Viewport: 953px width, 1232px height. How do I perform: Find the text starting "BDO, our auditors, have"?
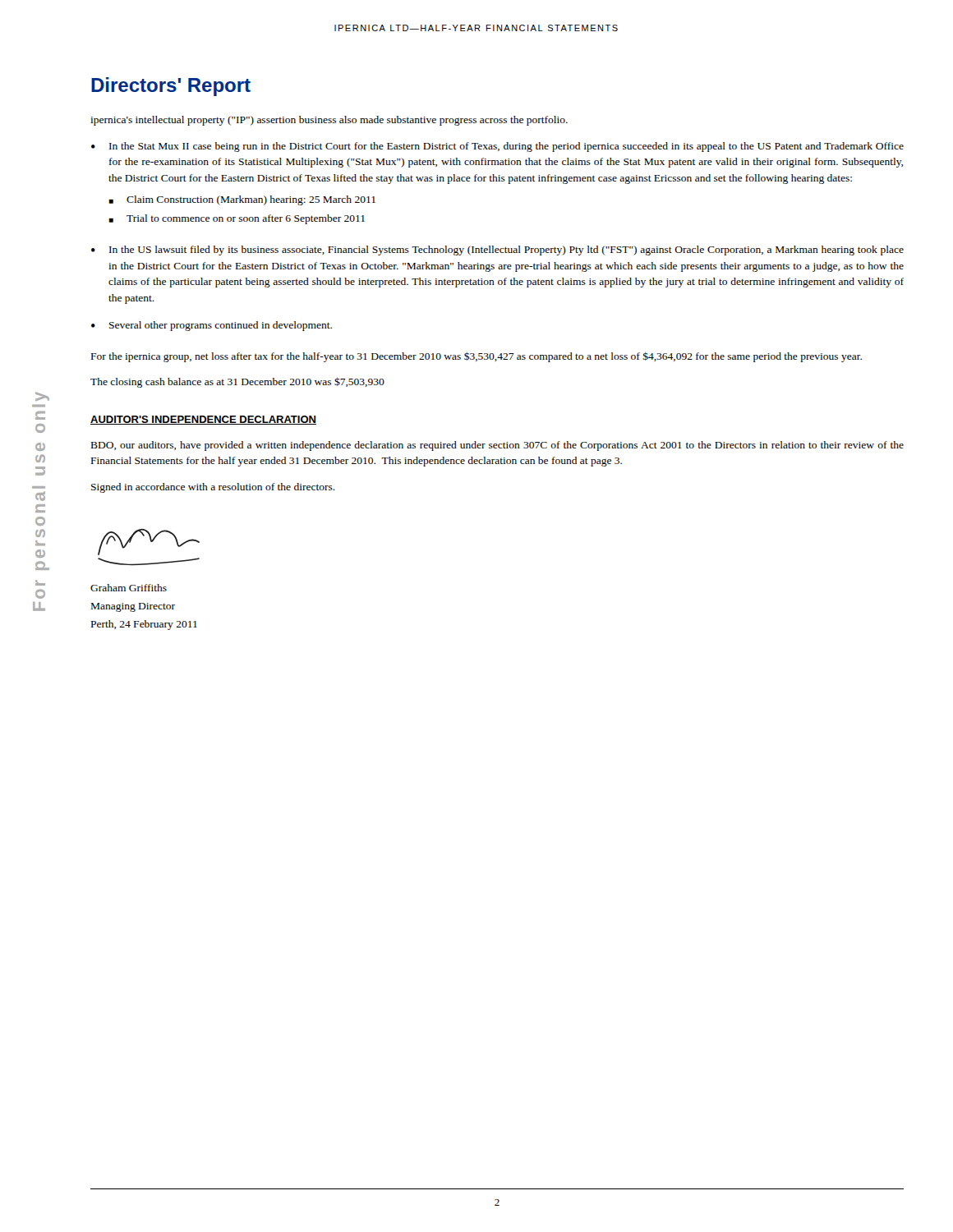pos(497,453)
